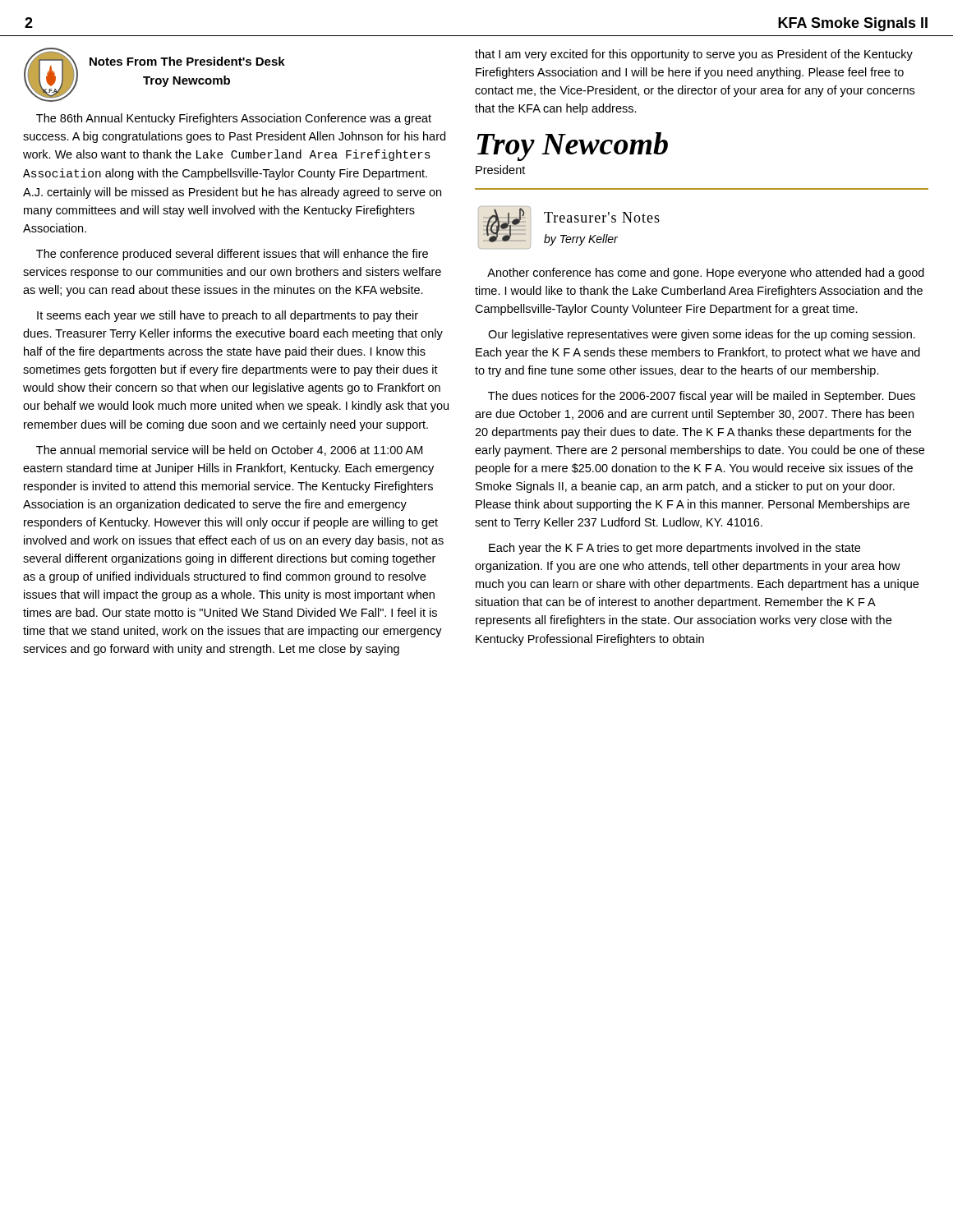Point to the block beginning "The annual memorial service will"
953x1232 pixels.
click(233, 549)
